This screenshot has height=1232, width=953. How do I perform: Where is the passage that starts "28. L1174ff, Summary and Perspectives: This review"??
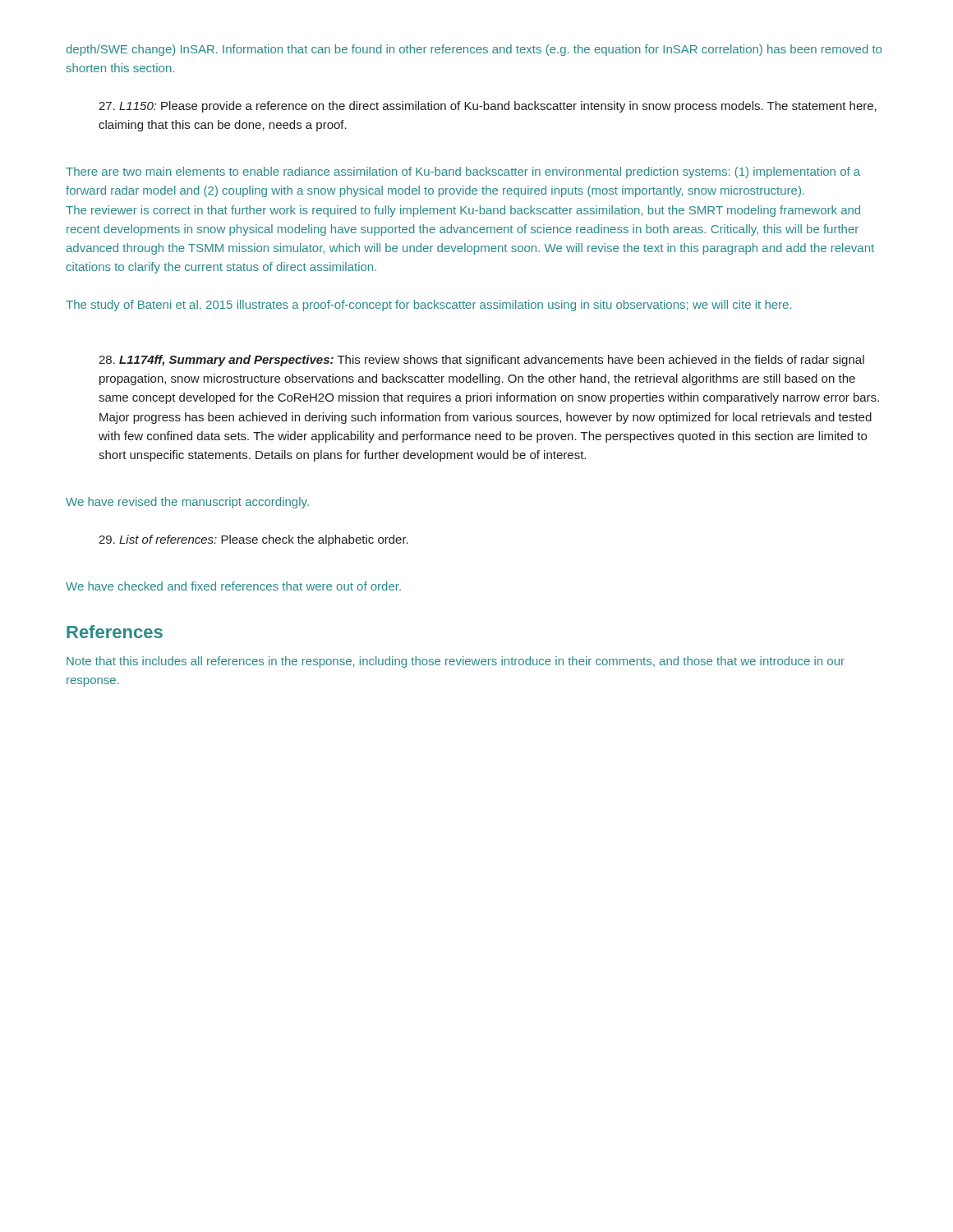point(493,407)
